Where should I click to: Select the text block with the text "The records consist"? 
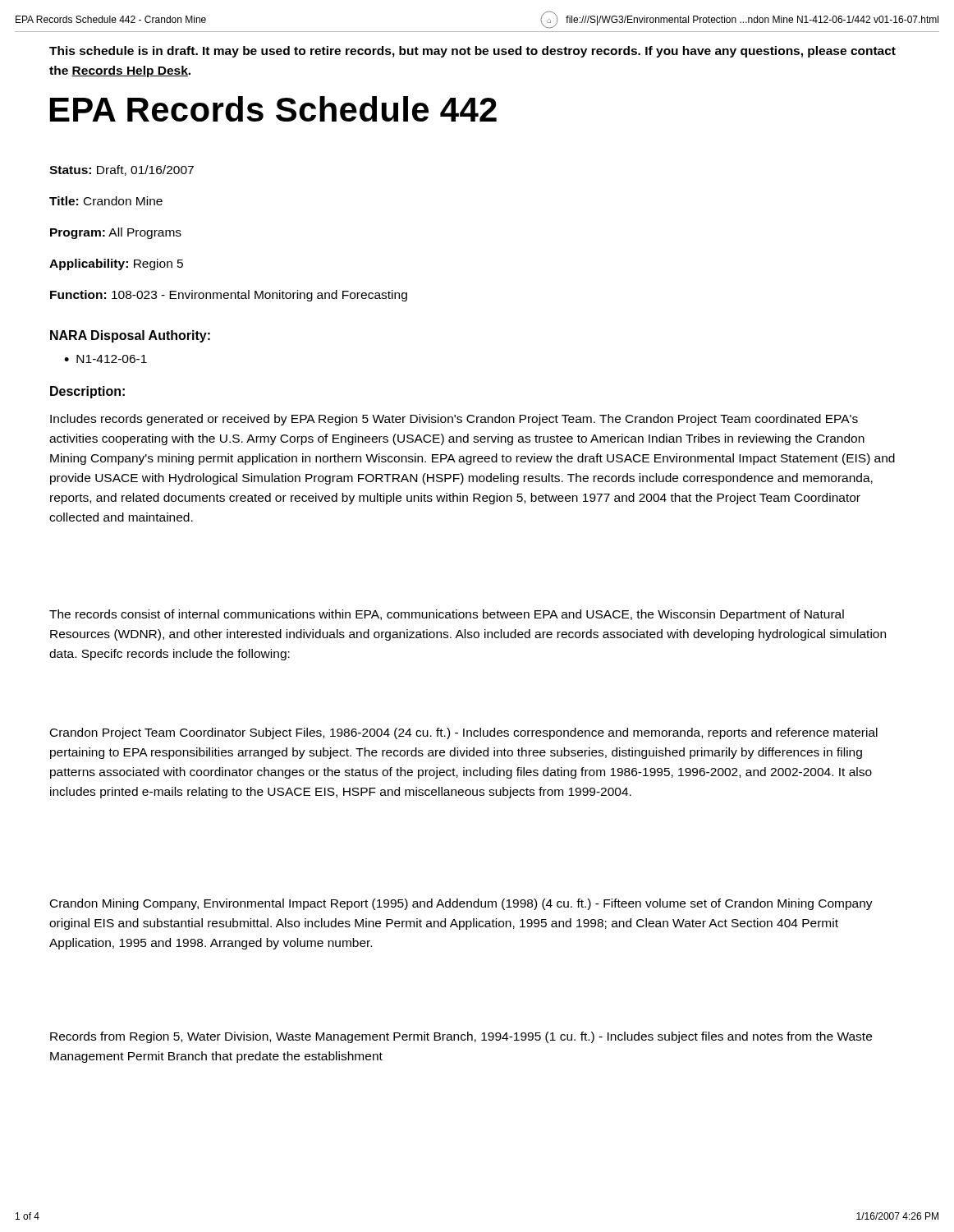(468, 634)
